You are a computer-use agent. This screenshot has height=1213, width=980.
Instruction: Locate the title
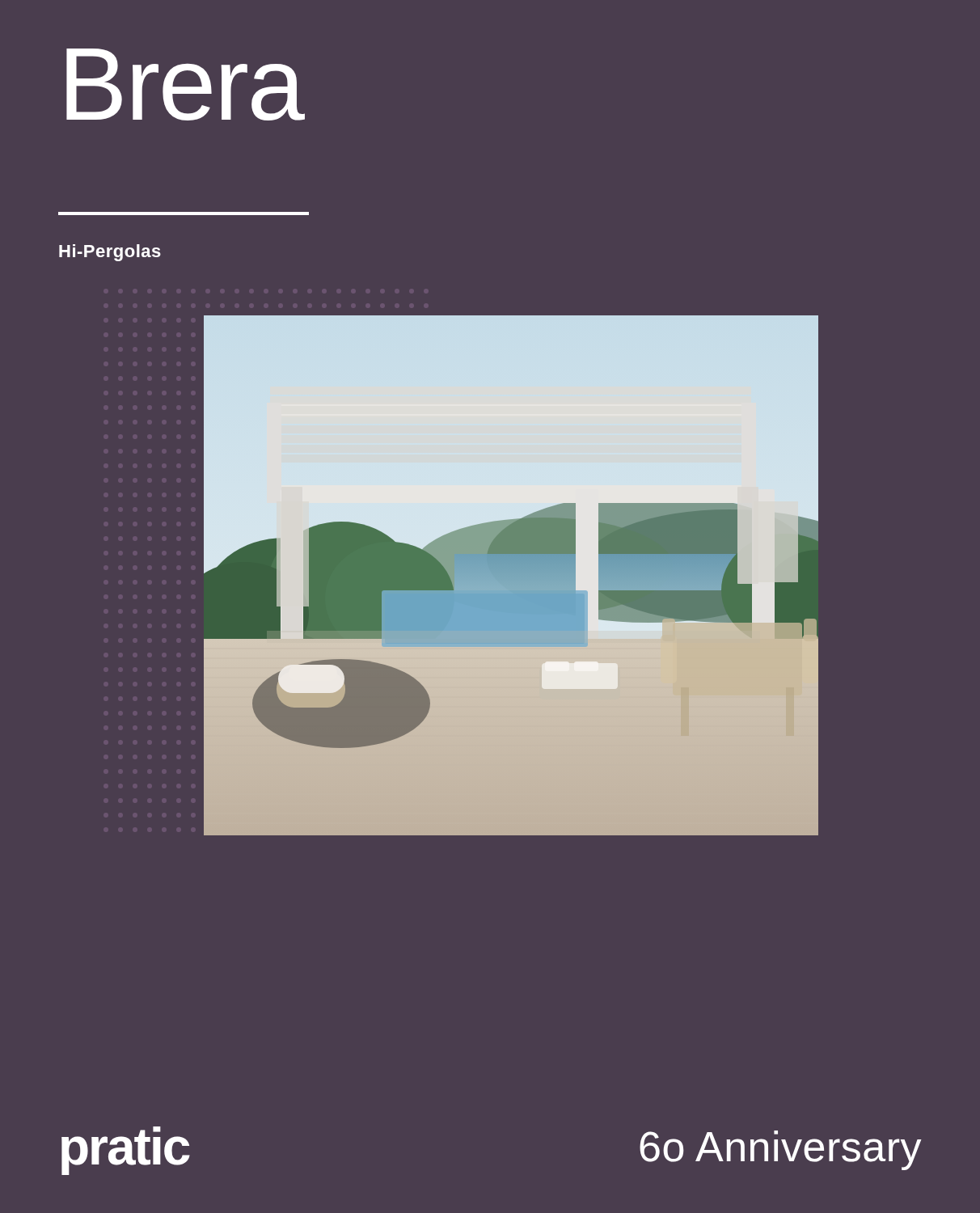[181, 84]
